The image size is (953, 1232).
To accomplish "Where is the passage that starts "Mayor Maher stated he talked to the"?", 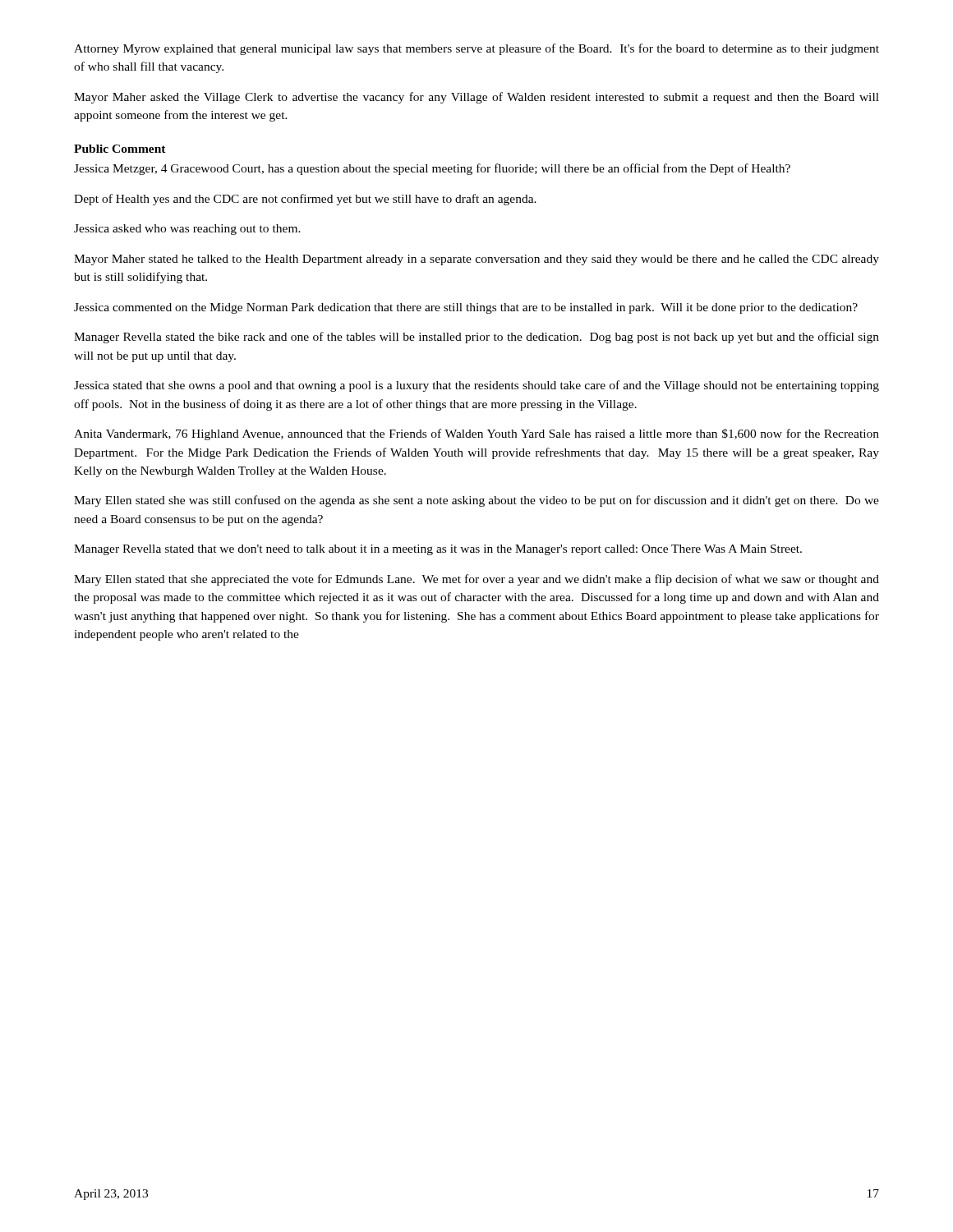I will [x=476, y=267].
